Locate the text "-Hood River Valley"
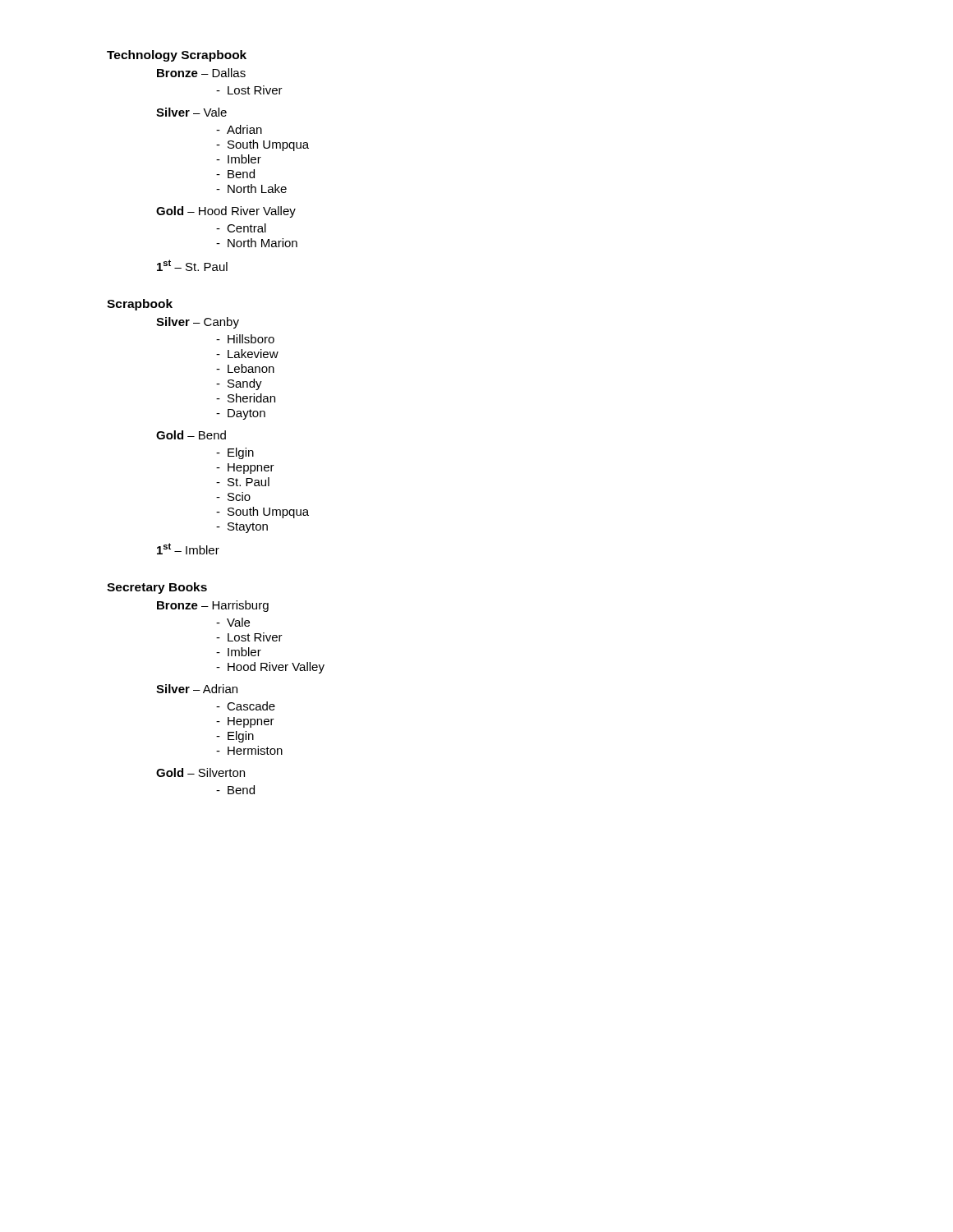Viewport: 953px width, 1232px height. coord(265,667)
